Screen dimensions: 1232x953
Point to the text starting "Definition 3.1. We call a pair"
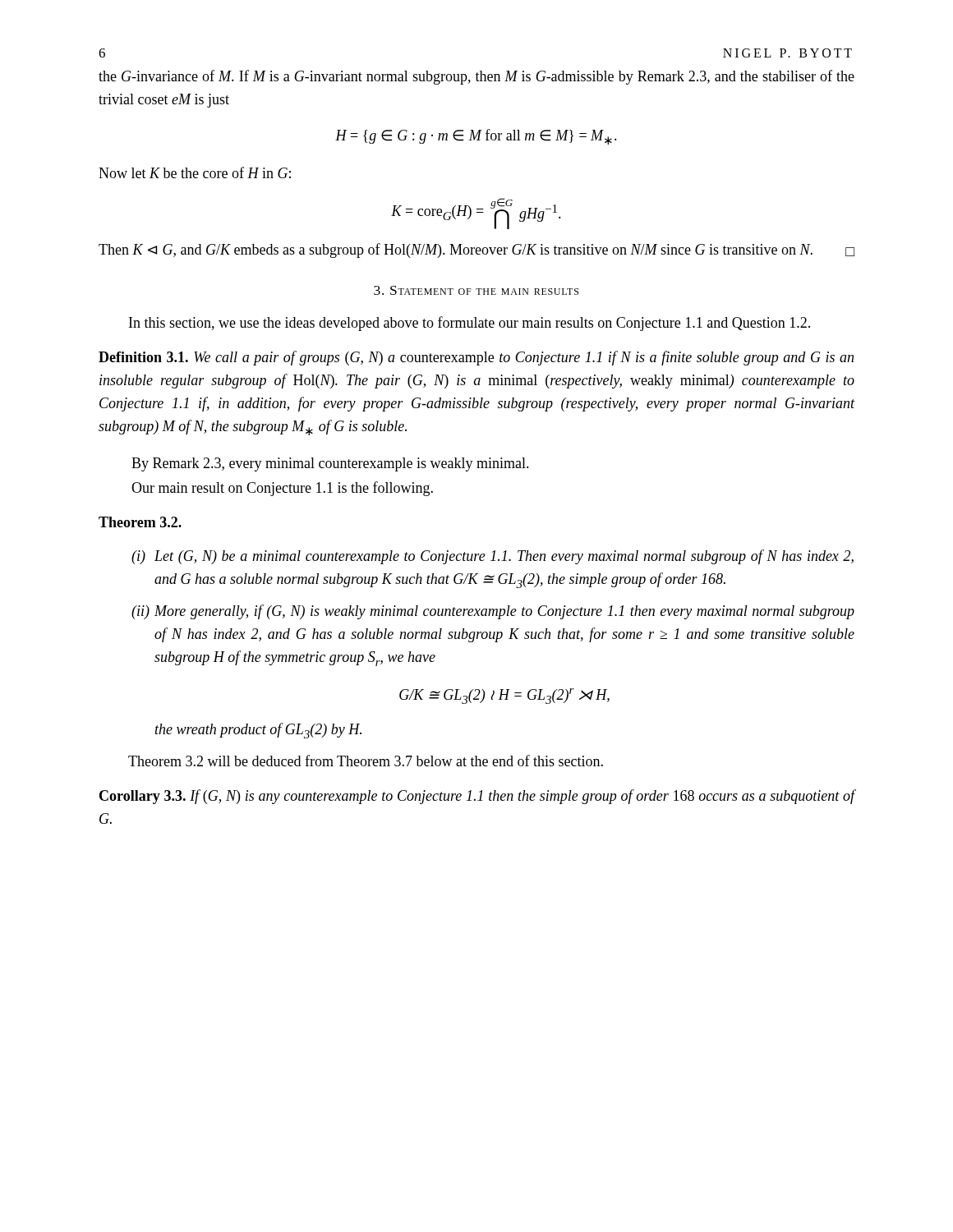coord(476,394)
